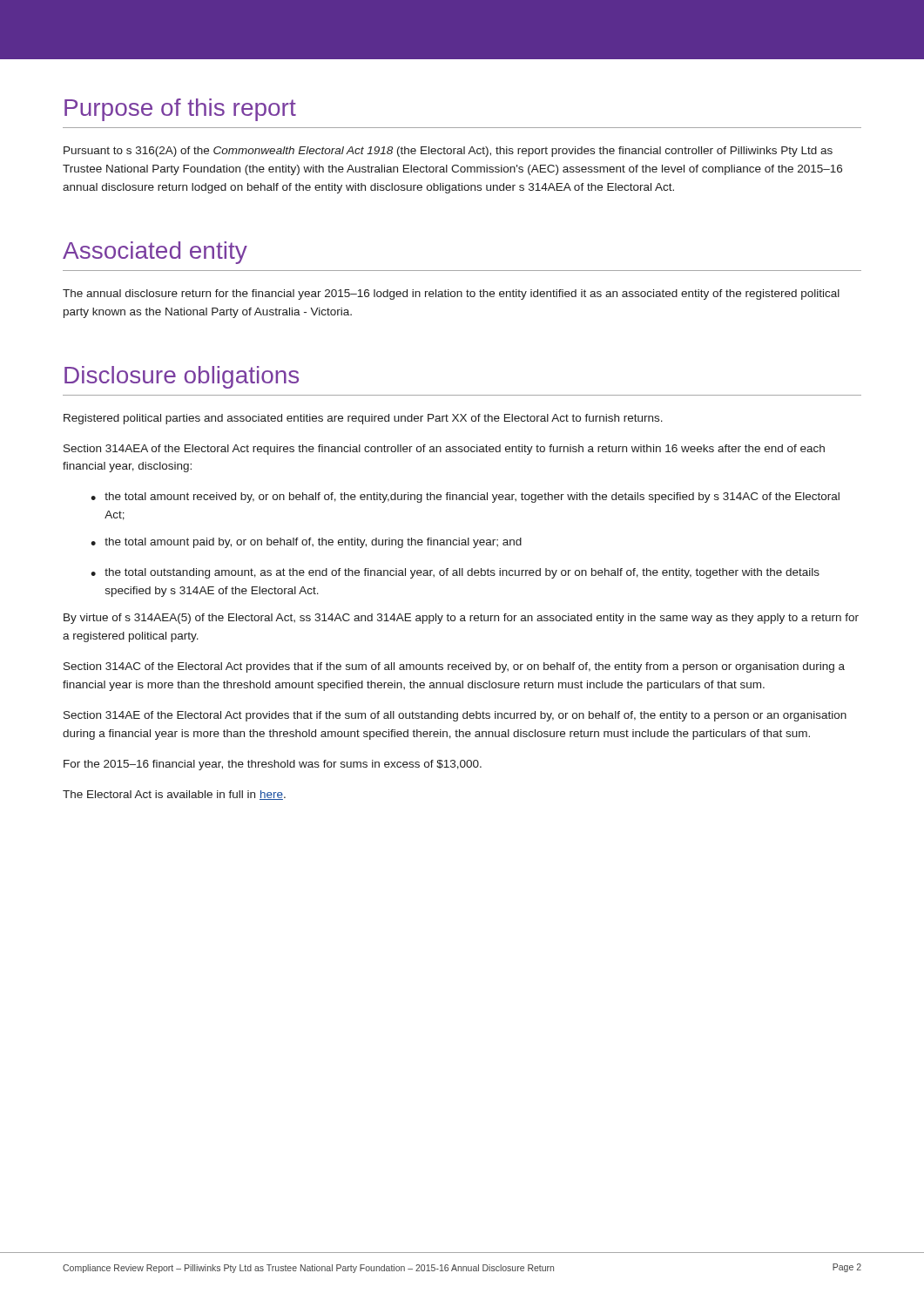Point to the text starting "Disclosure obligations"
Image resolution: width=924 pixels, height=1307 pixels.
coord(182,377)
